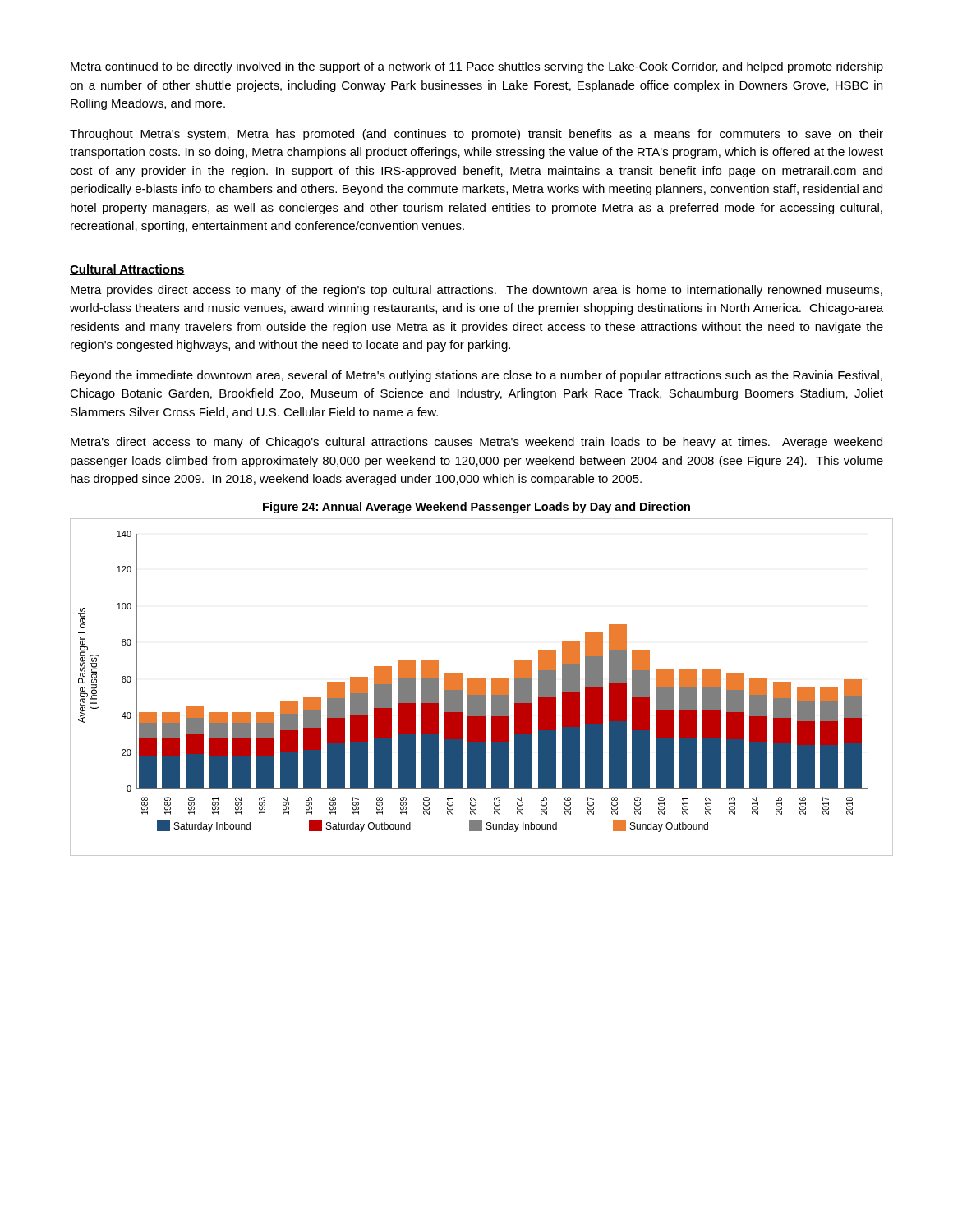
Task: Click on the text starting "Metra continued to"
Action: 476,85
